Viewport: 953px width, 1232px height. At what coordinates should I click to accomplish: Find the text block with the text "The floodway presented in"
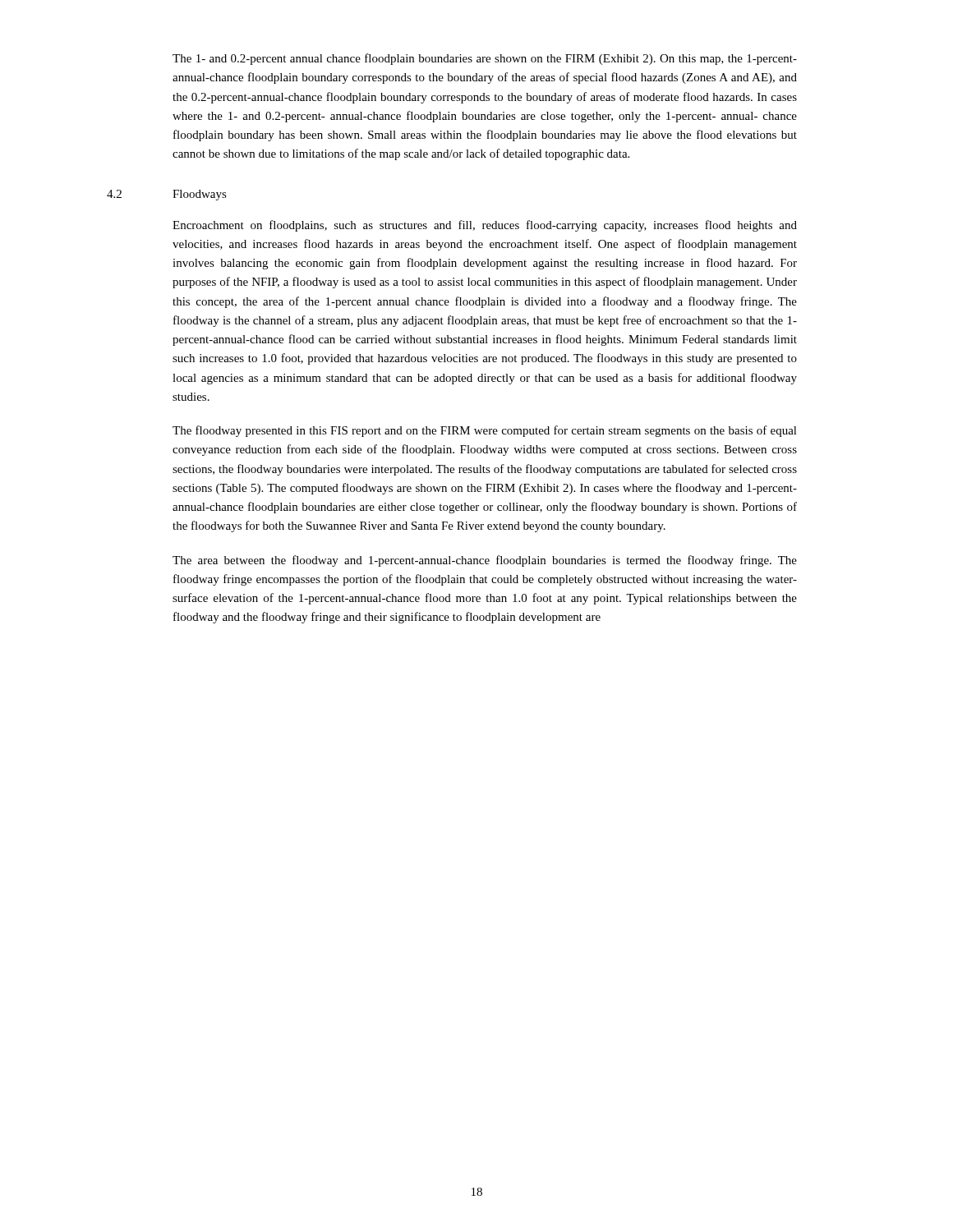point(485,478)
